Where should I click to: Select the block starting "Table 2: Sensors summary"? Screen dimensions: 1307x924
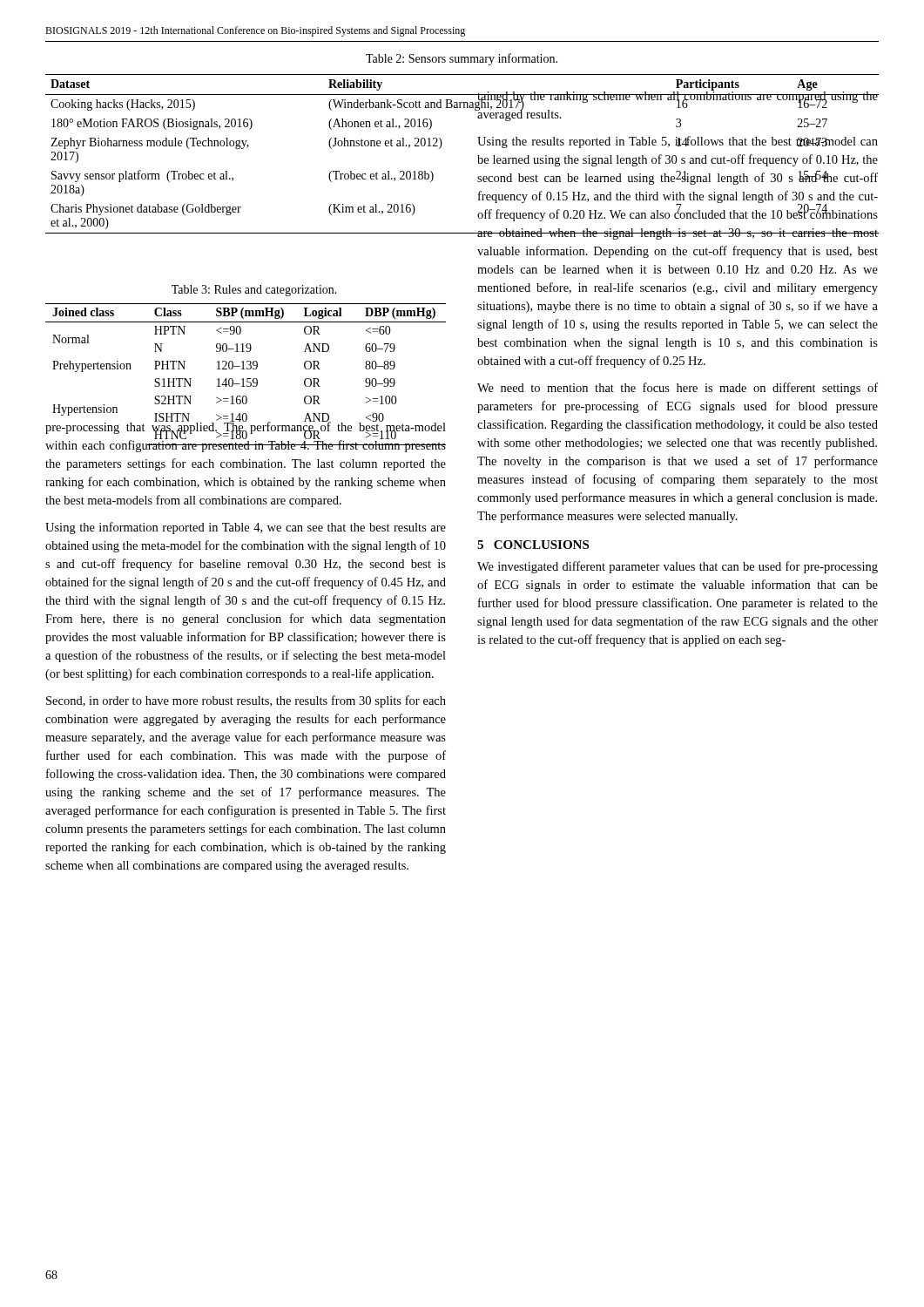[462, 59]
